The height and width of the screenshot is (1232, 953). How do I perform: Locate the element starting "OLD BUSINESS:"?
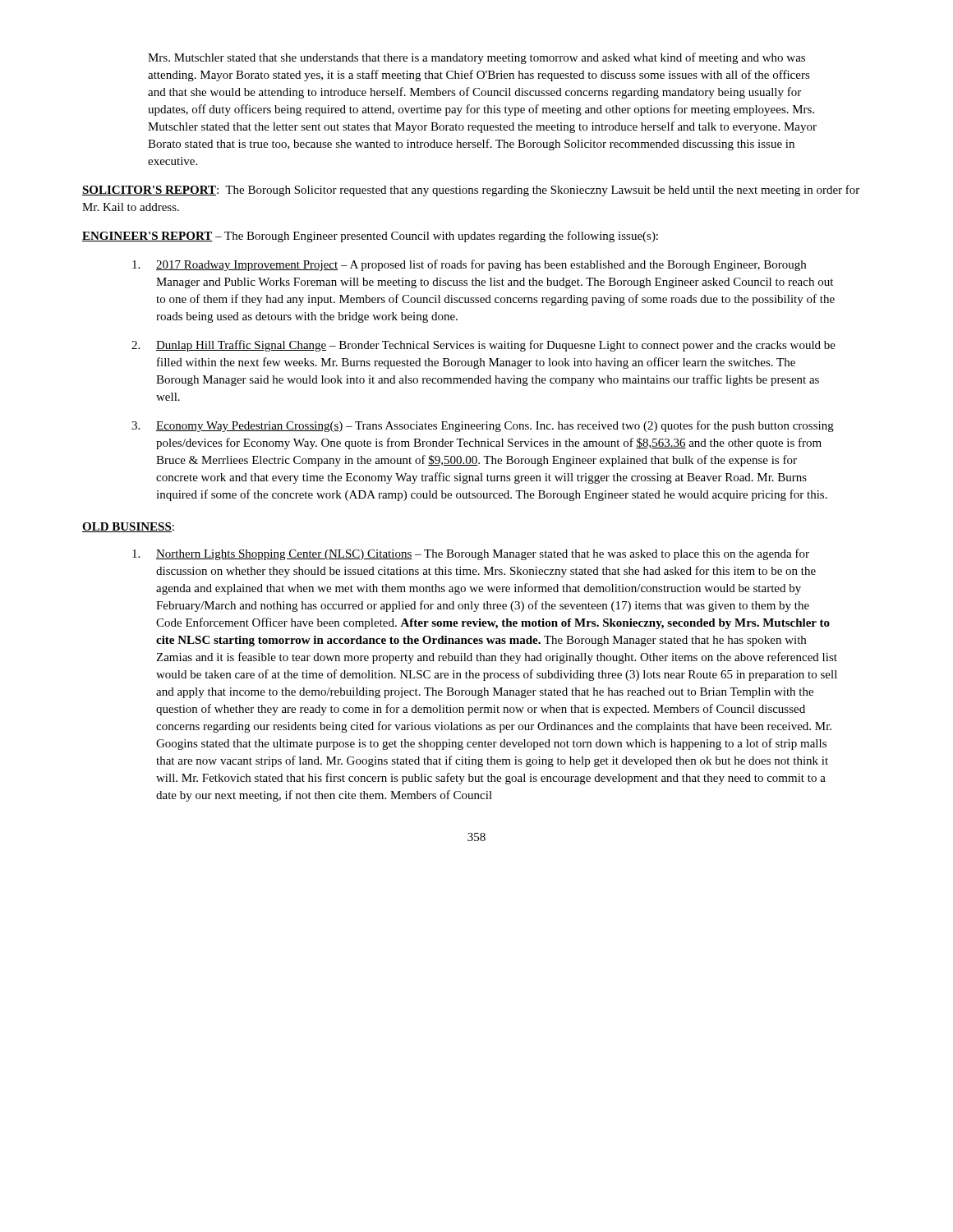coord(129,526)
